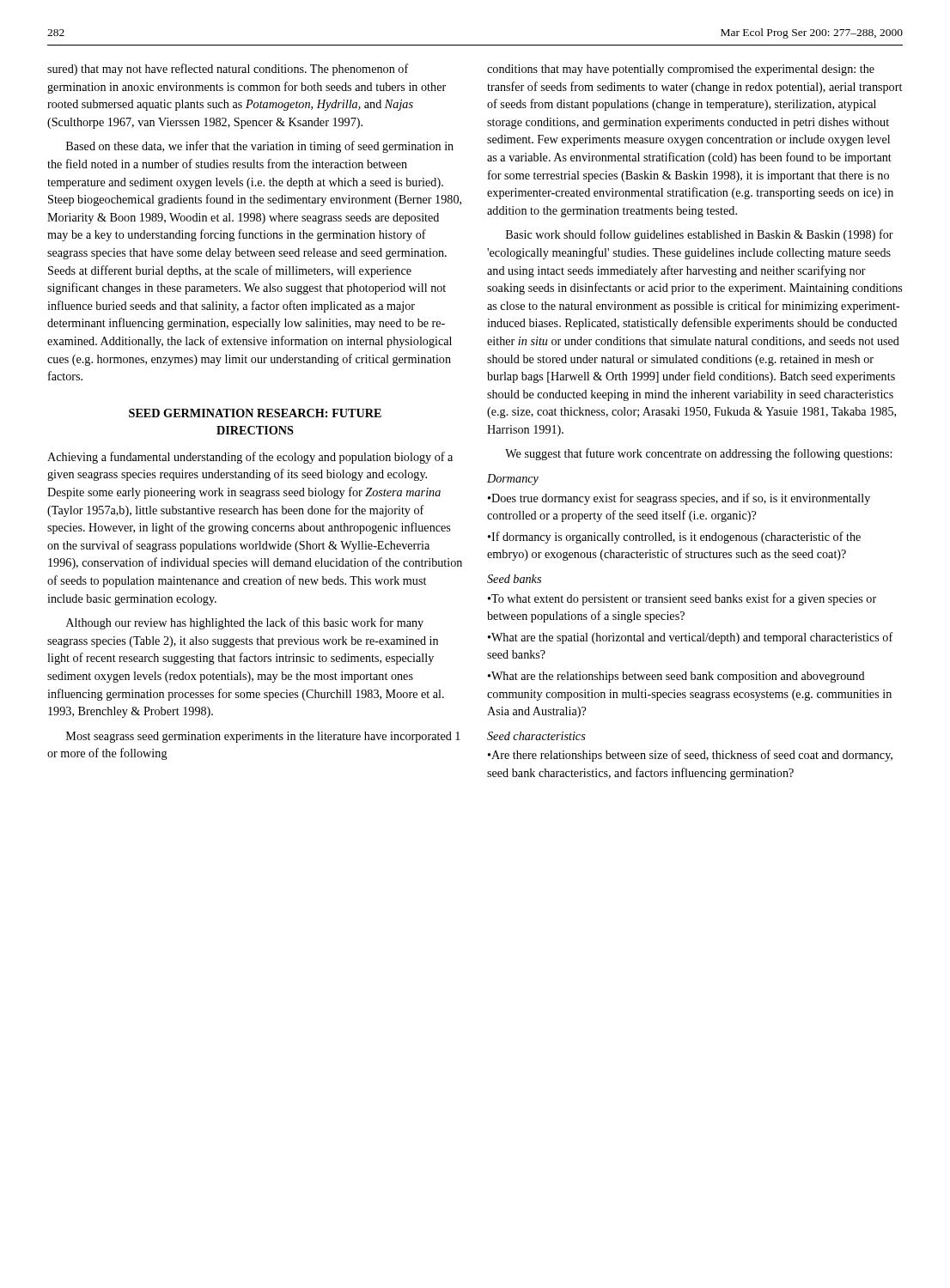Locate the text block starting "sured) that may not have"
Viewport: 950px width, 1288px height.
[x=255, y=96]
